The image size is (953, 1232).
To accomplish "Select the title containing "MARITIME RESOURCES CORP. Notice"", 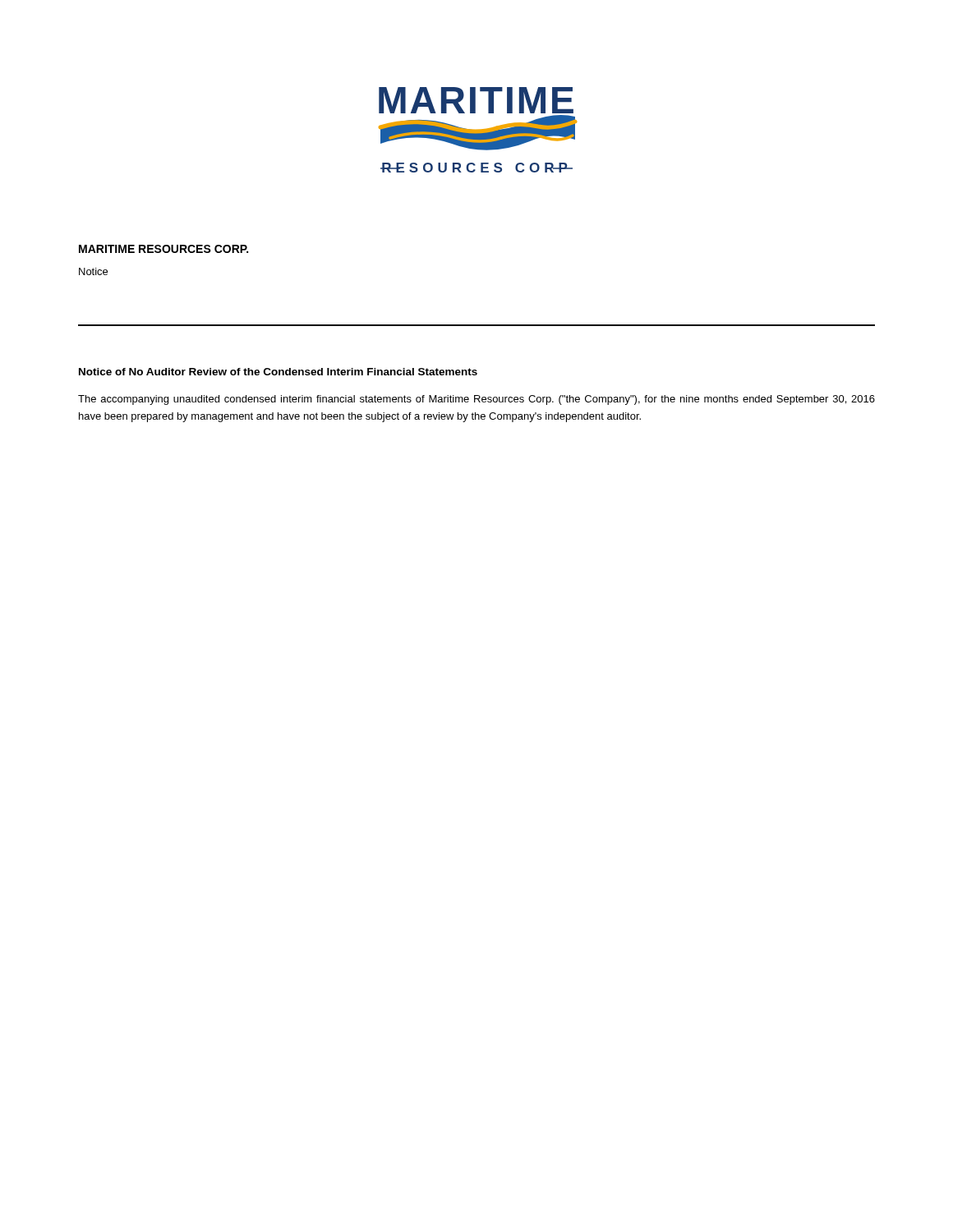I will [x=163, y=249].
